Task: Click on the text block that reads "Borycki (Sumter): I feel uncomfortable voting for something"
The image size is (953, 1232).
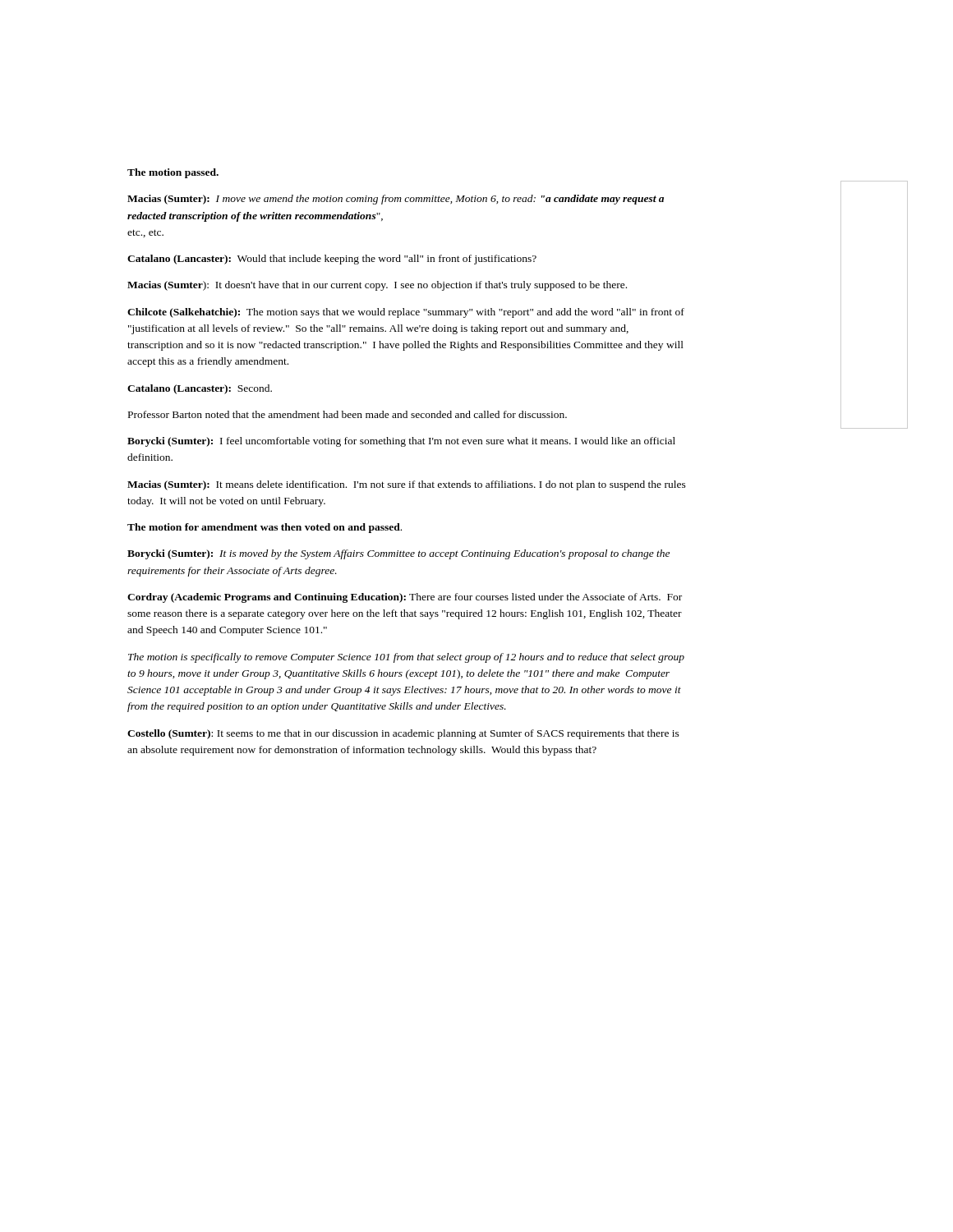Action: tap(401, 449)
